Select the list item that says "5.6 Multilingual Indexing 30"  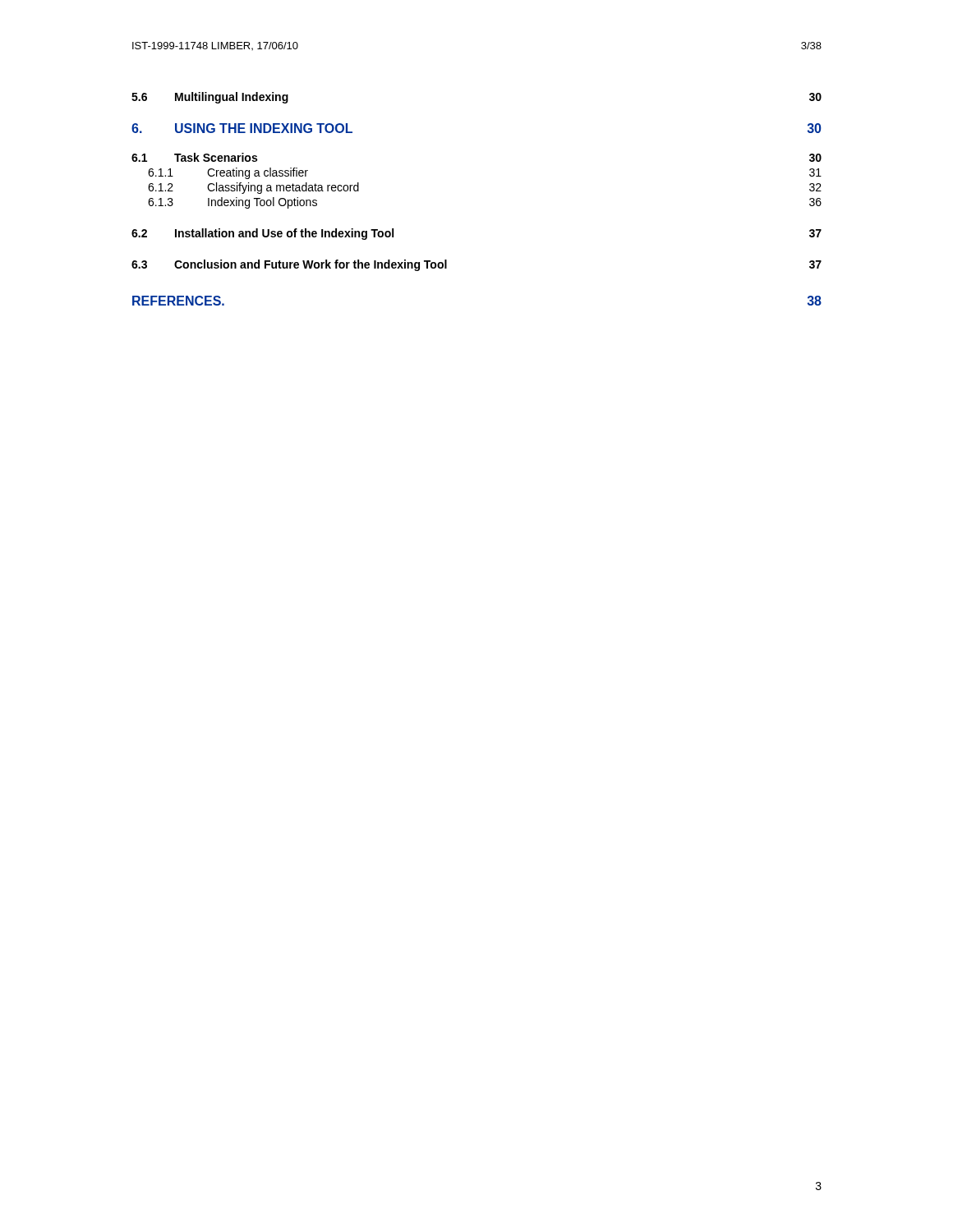pyautogui.click(x=231, y=97)
